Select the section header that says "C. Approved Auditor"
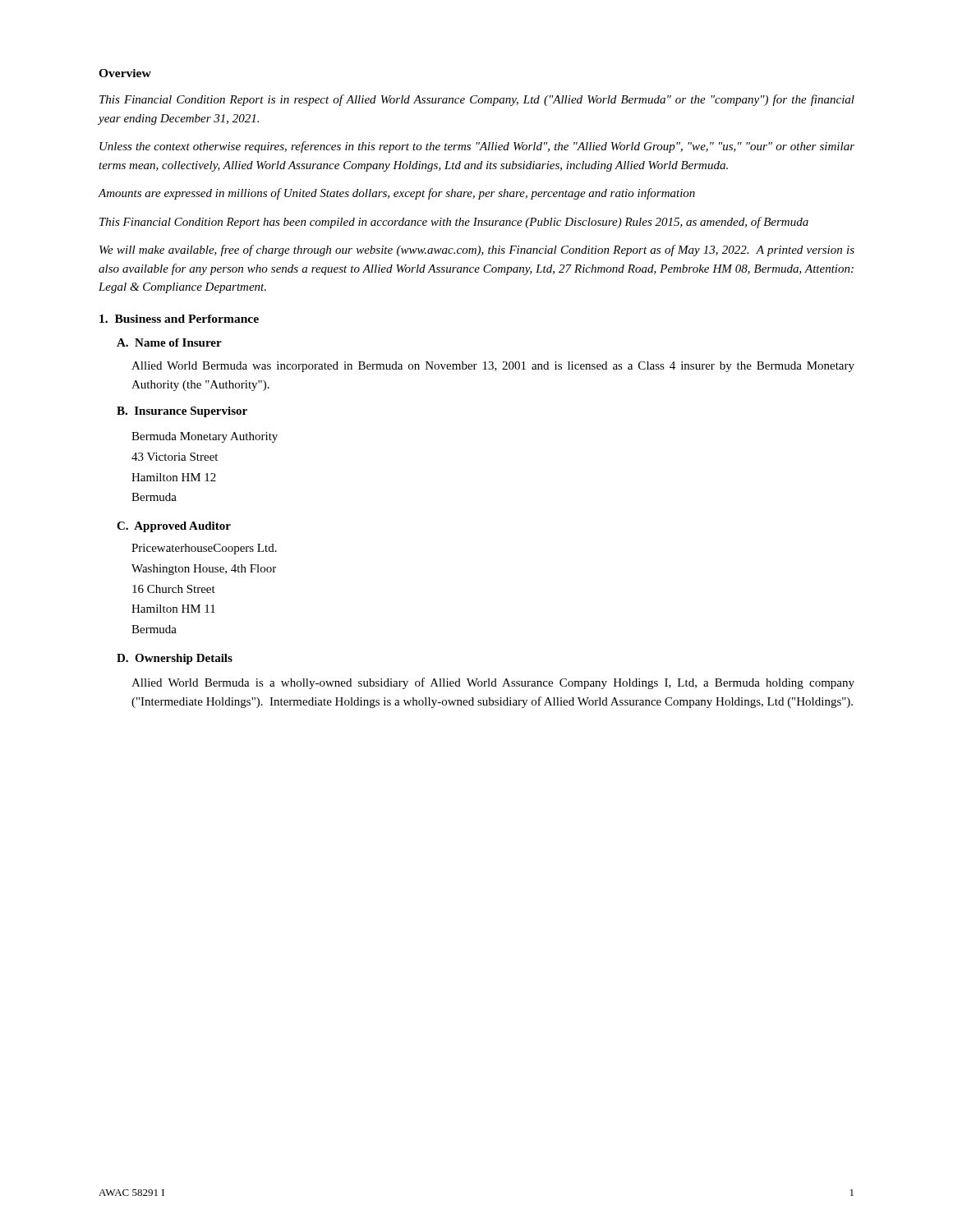This screenshot has width=953, height=1232. click(174, 526)
